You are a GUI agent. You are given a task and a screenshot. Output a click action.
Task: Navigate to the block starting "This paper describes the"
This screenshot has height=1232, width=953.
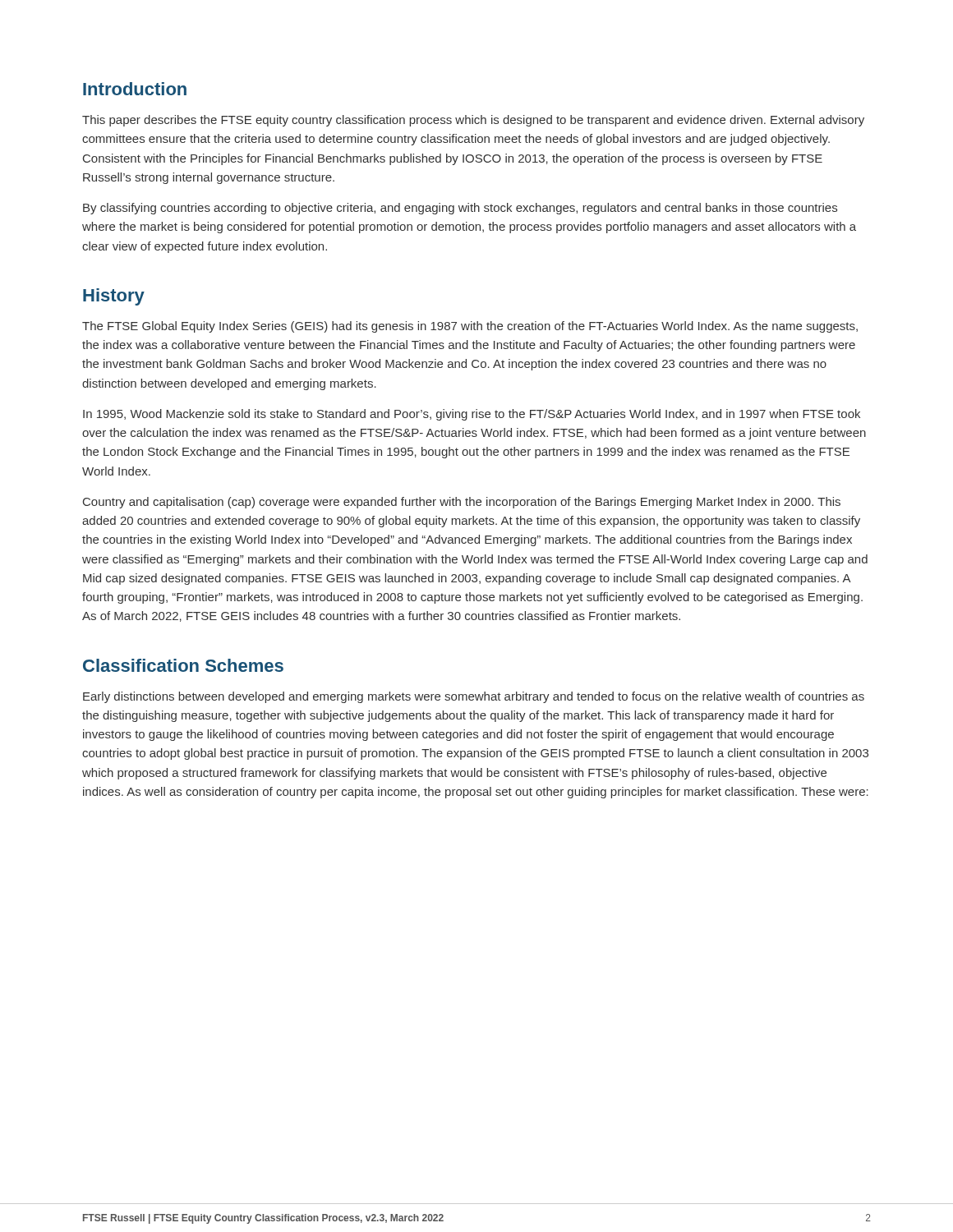point(473,148)
